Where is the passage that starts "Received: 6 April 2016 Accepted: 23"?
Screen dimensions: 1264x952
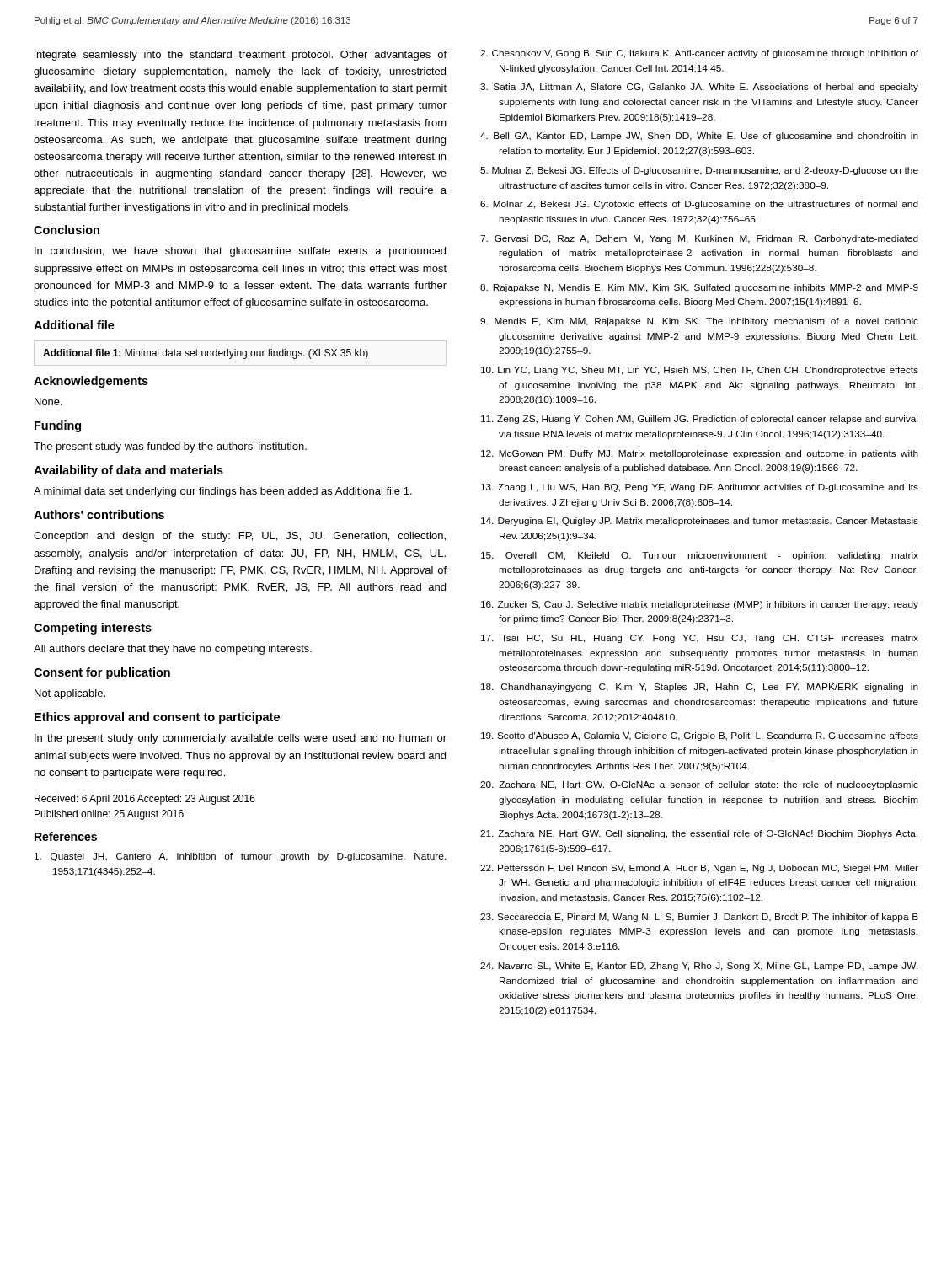pyautogui.click(x=240, y=807)
